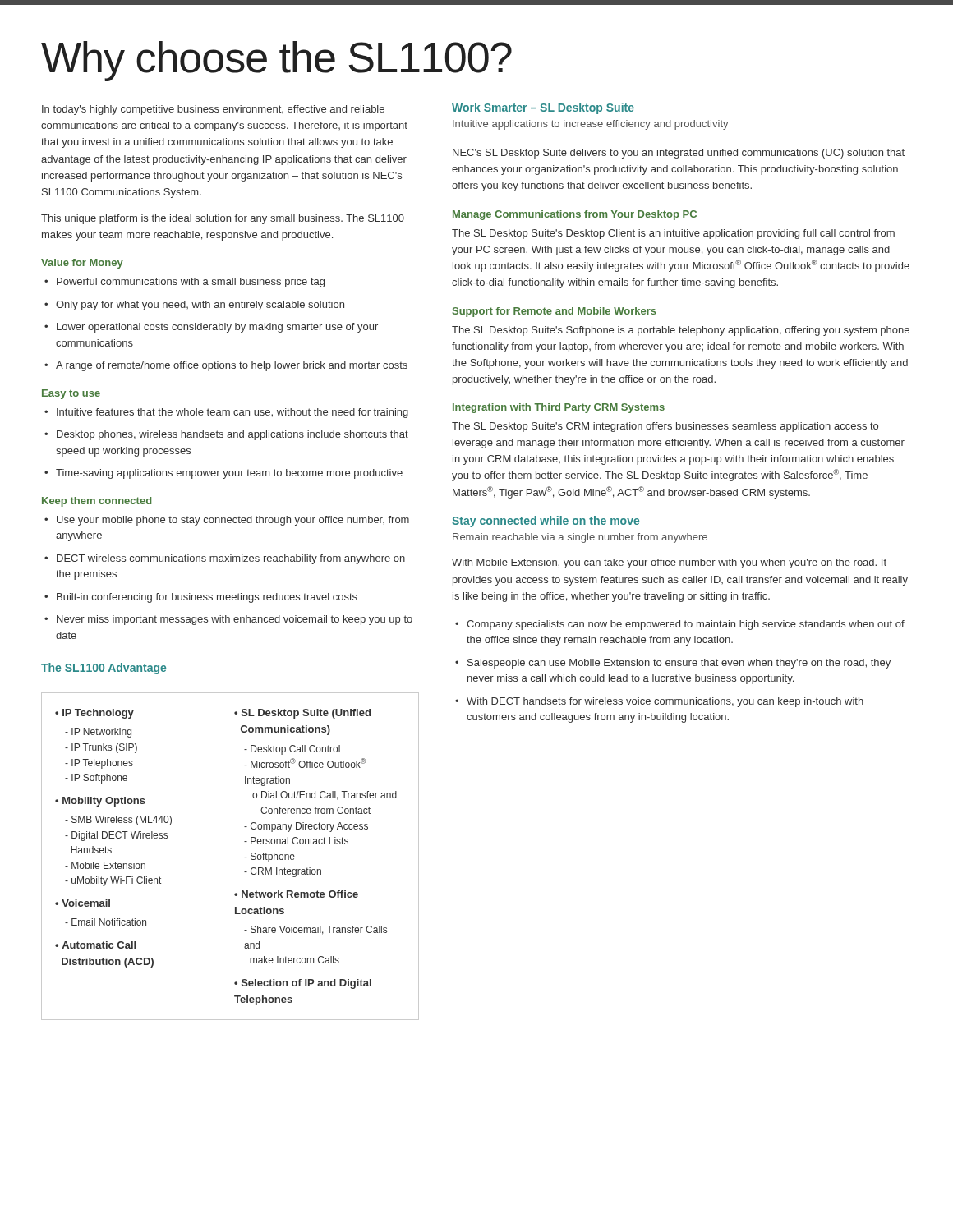This screenshot has height=1232, width=953.
Task: Select the block starting "This unique platform is the"
Action: click(230, 227)
